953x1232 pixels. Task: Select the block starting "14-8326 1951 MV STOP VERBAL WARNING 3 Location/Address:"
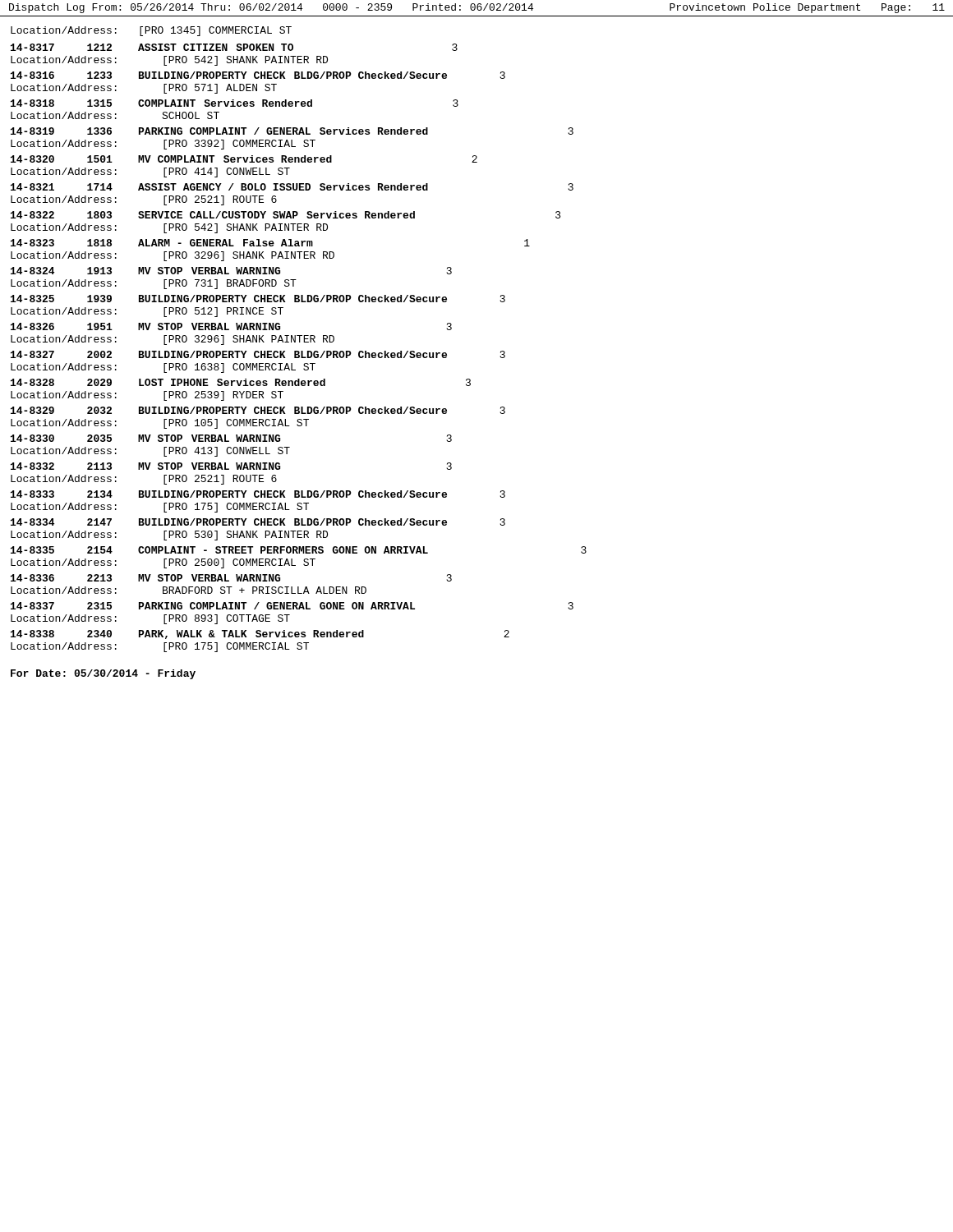click(231, 326)
